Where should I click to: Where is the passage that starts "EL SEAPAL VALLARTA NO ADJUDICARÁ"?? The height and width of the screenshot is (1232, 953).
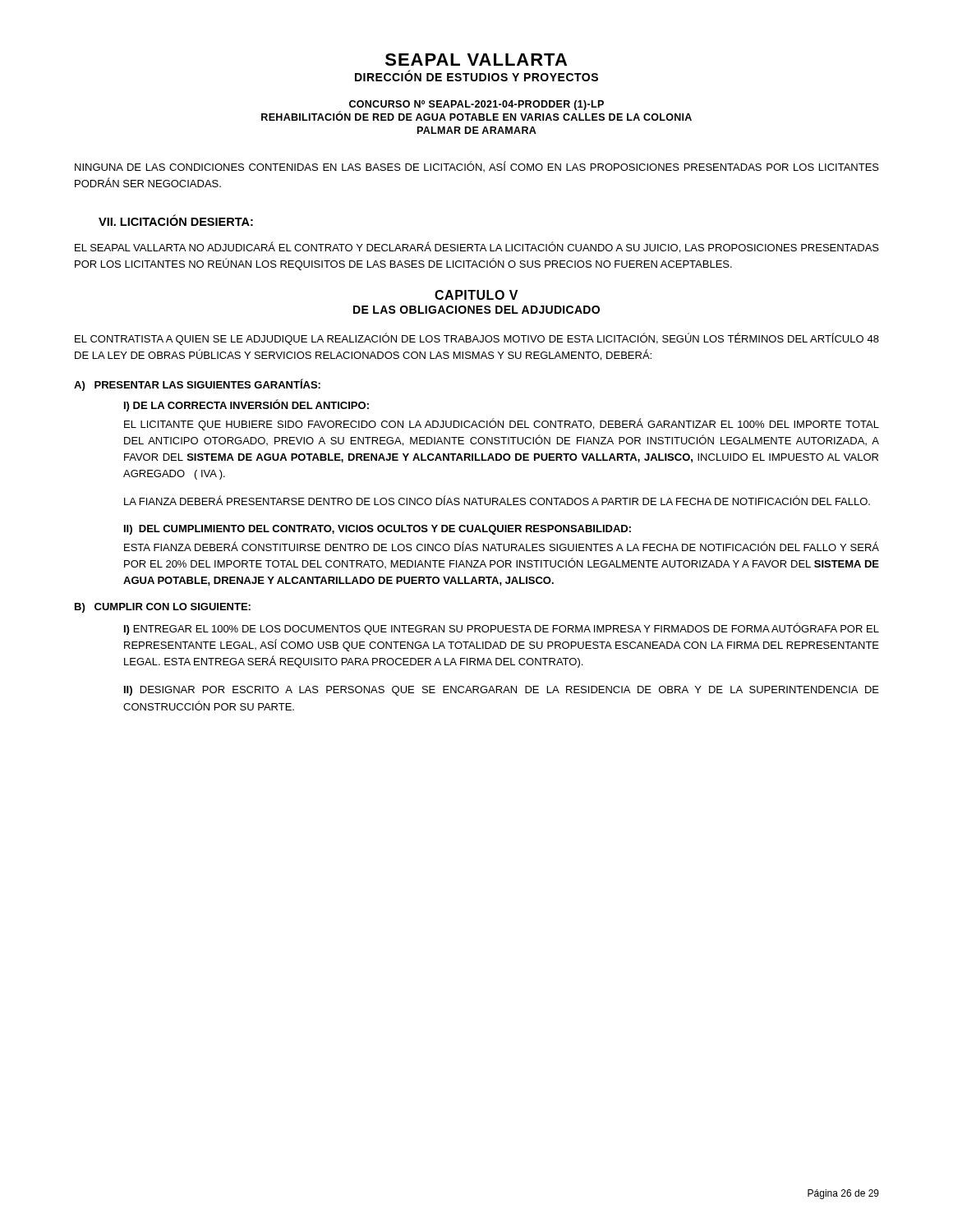point(476,256)
